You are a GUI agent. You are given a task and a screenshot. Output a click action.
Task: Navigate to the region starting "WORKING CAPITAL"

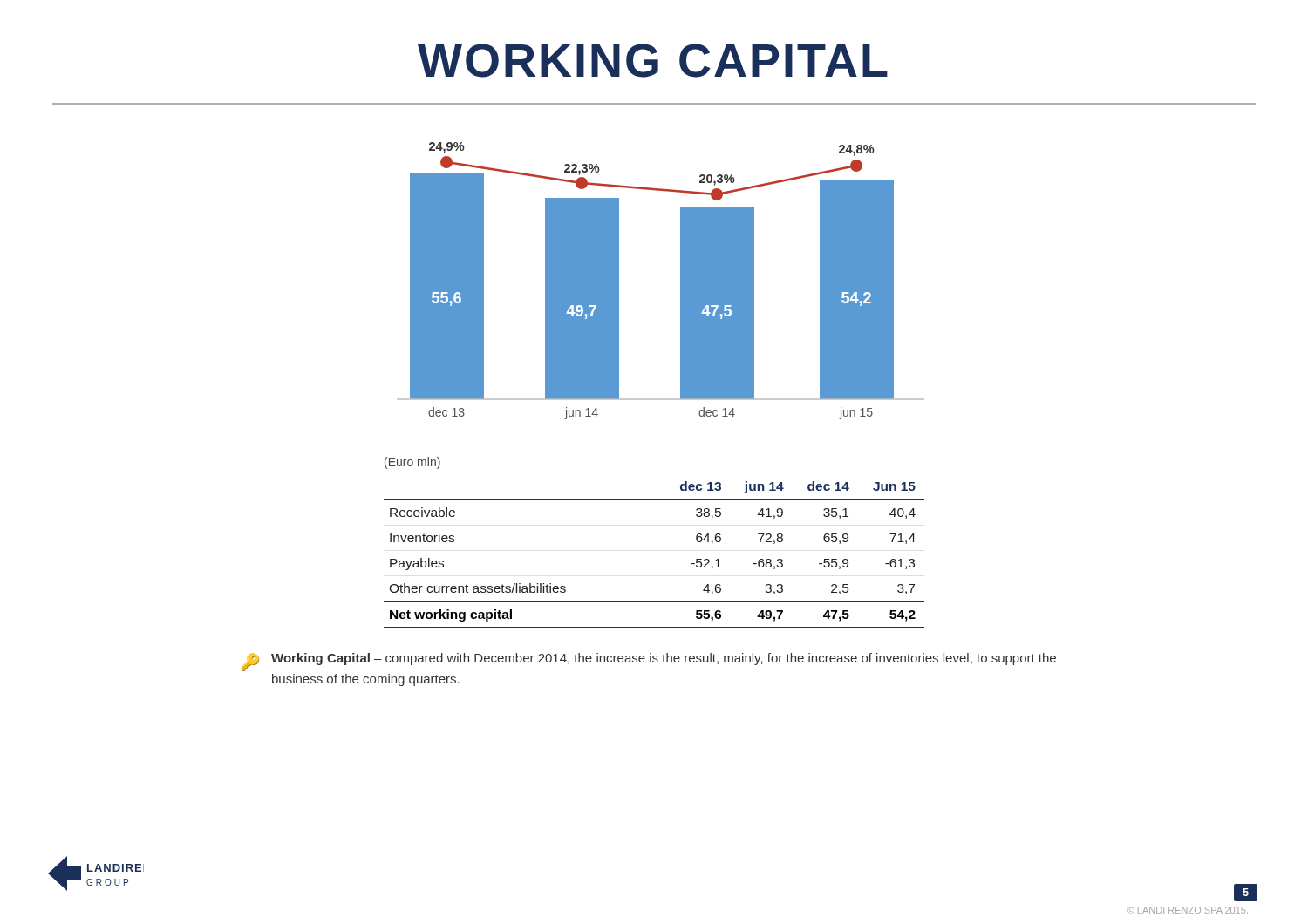pos(654,60)
